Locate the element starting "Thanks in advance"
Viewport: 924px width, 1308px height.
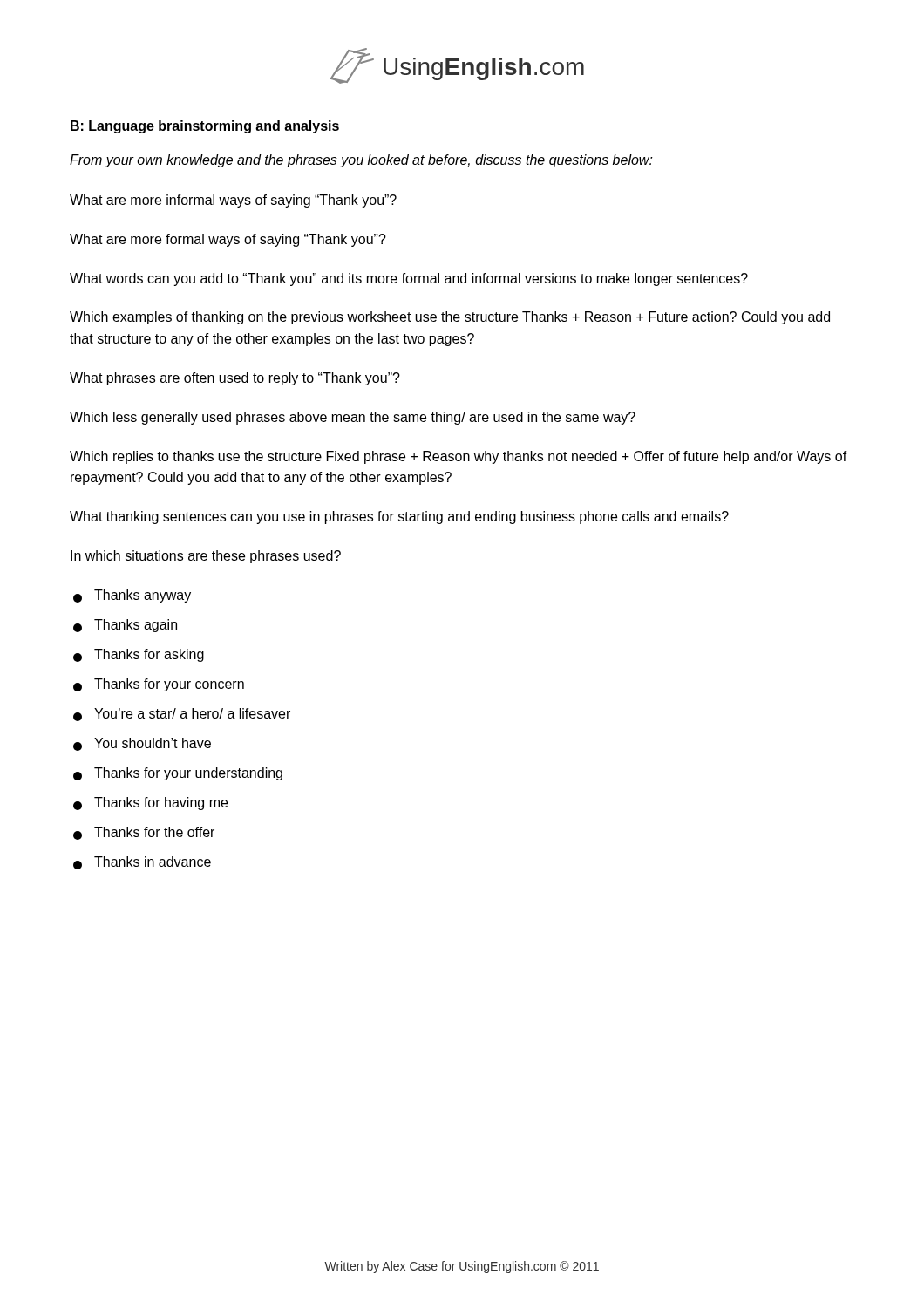[140, 864]
